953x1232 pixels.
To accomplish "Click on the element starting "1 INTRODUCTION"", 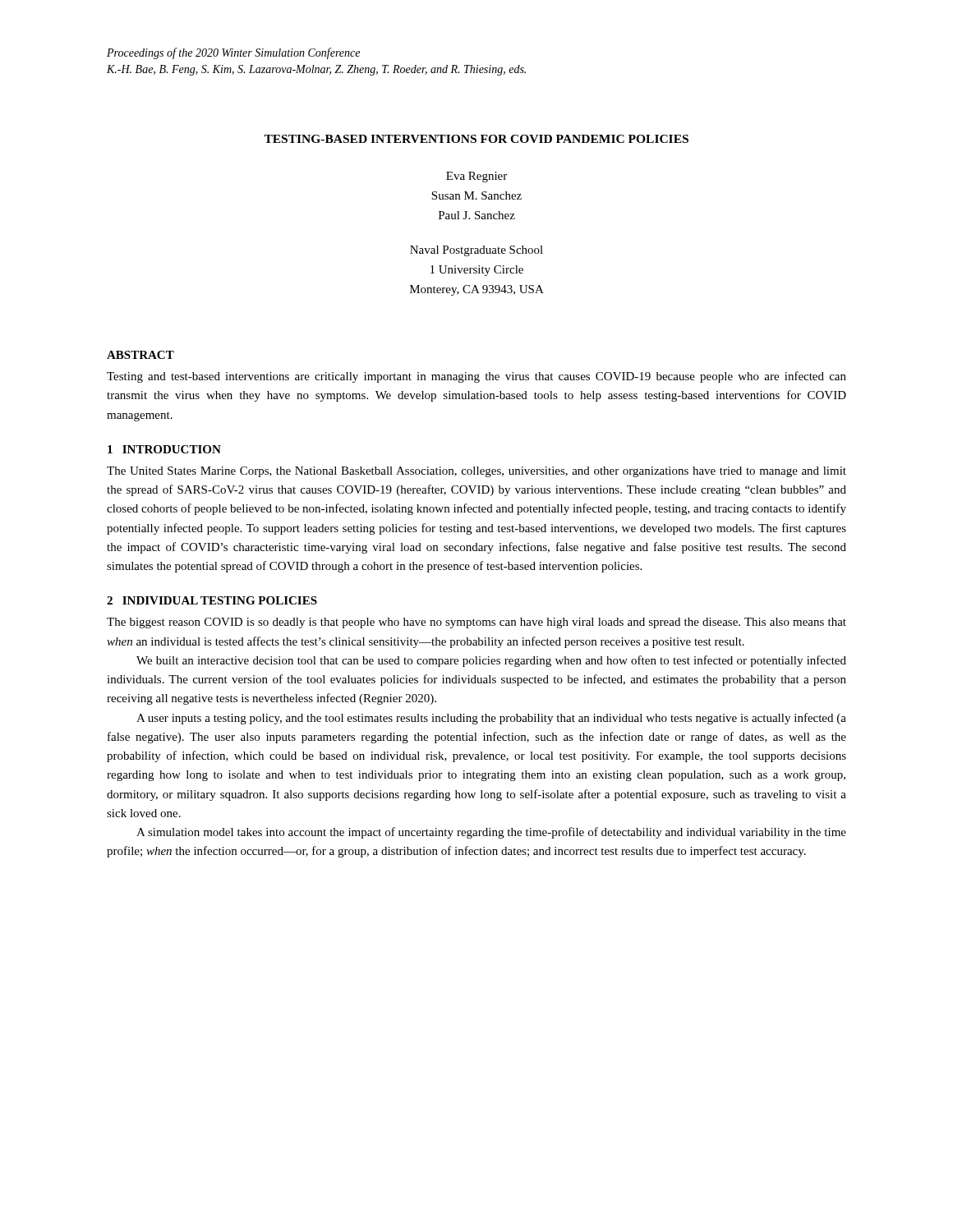I will [x=164, y=449].
